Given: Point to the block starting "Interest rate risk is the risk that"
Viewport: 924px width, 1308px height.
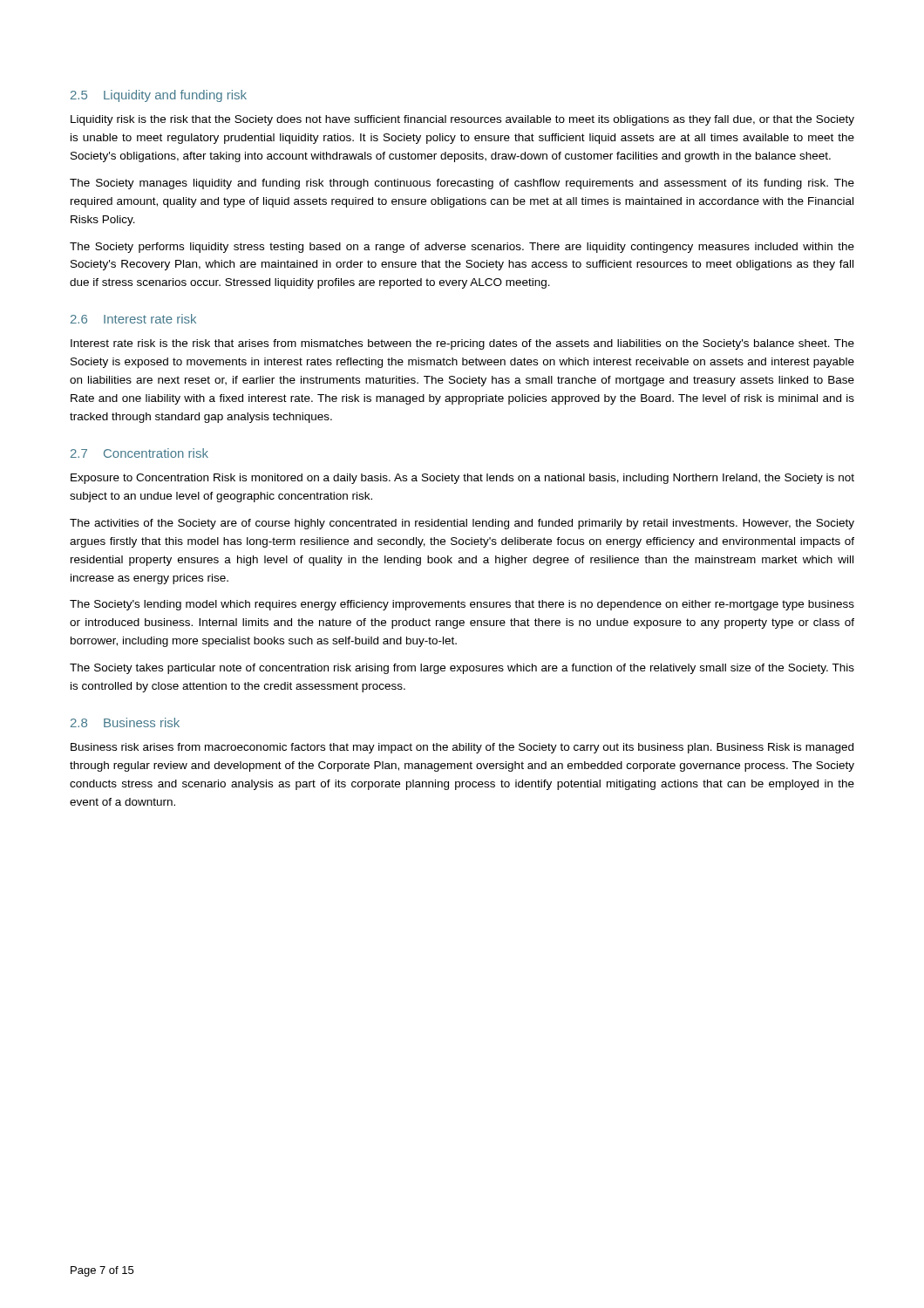Looking at the screenshot, I should [462, 380].
